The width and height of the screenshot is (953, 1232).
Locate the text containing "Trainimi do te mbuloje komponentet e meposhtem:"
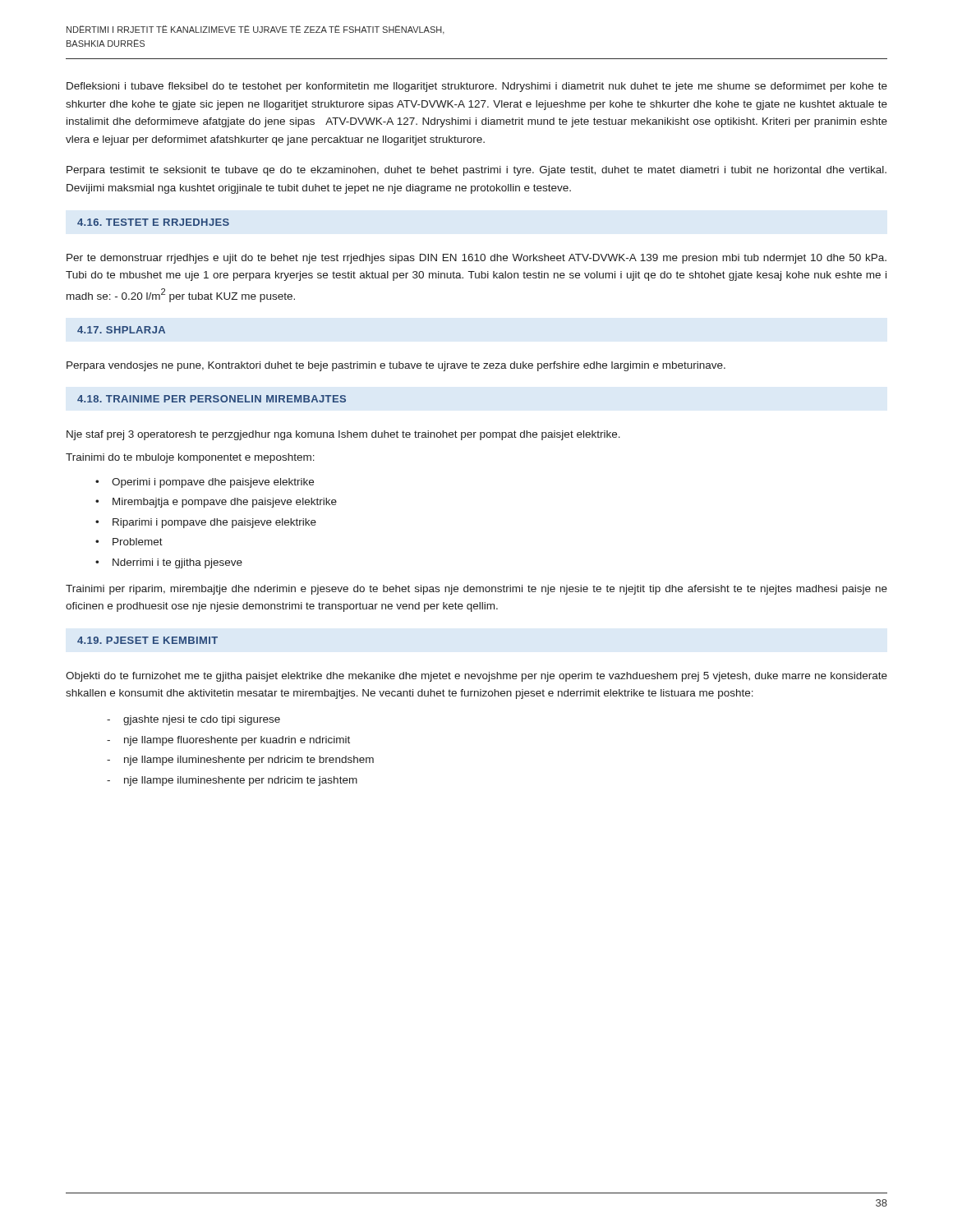[190, 457]
